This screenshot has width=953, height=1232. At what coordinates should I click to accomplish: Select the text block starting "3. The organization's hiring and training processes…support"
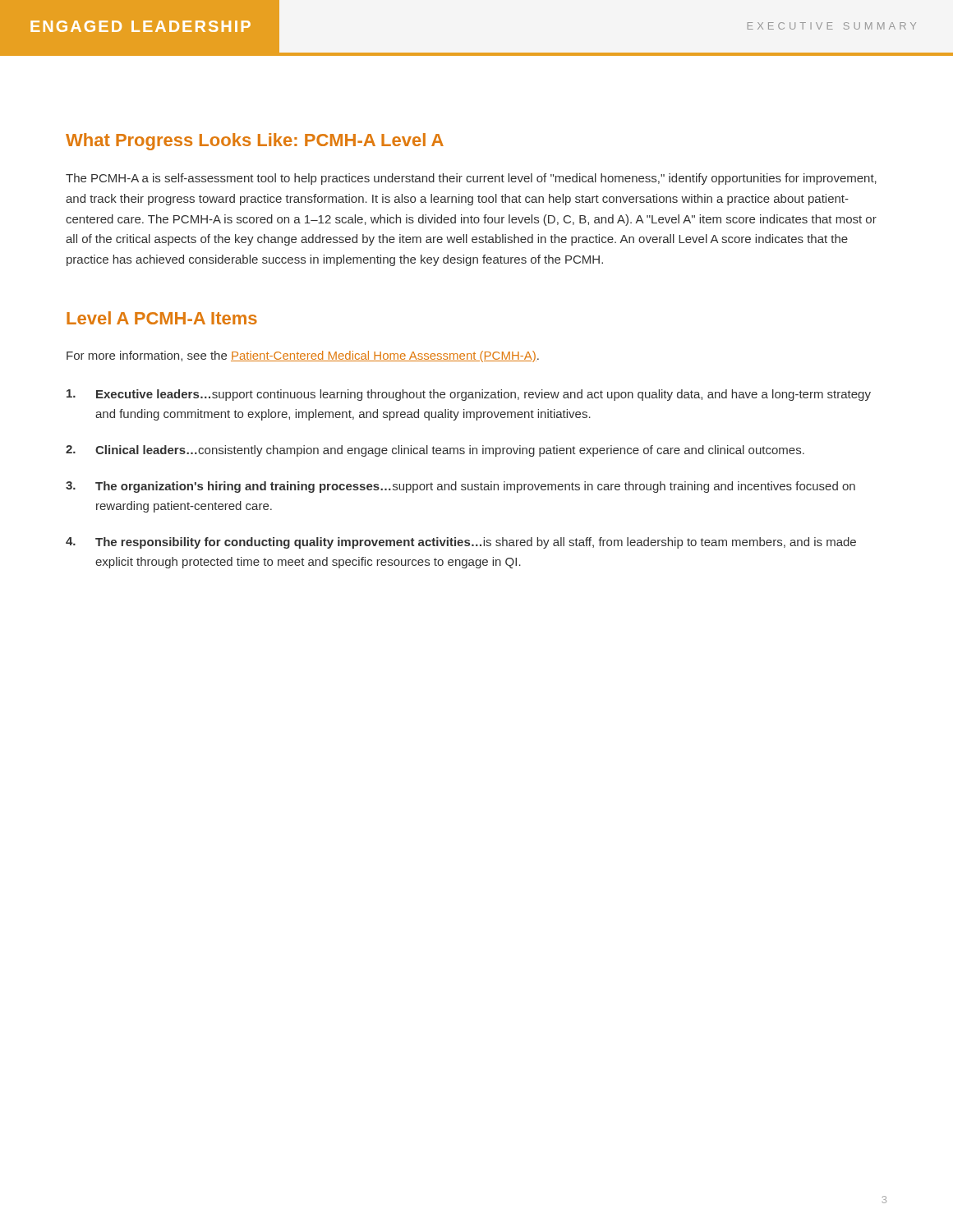476,496
